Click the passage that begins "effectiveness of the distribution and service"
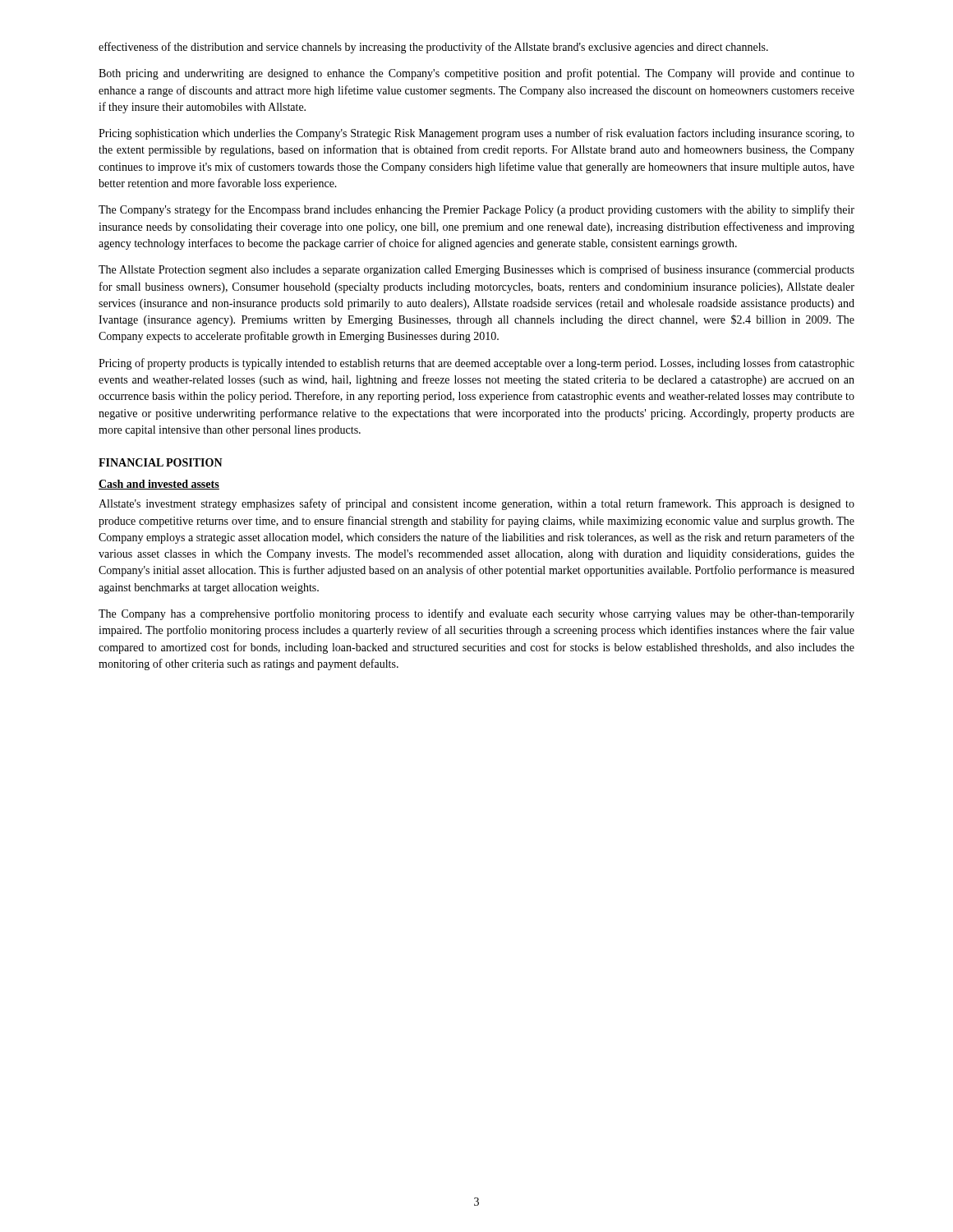This screenshot has height=1232, width=953. coord(434,47)
